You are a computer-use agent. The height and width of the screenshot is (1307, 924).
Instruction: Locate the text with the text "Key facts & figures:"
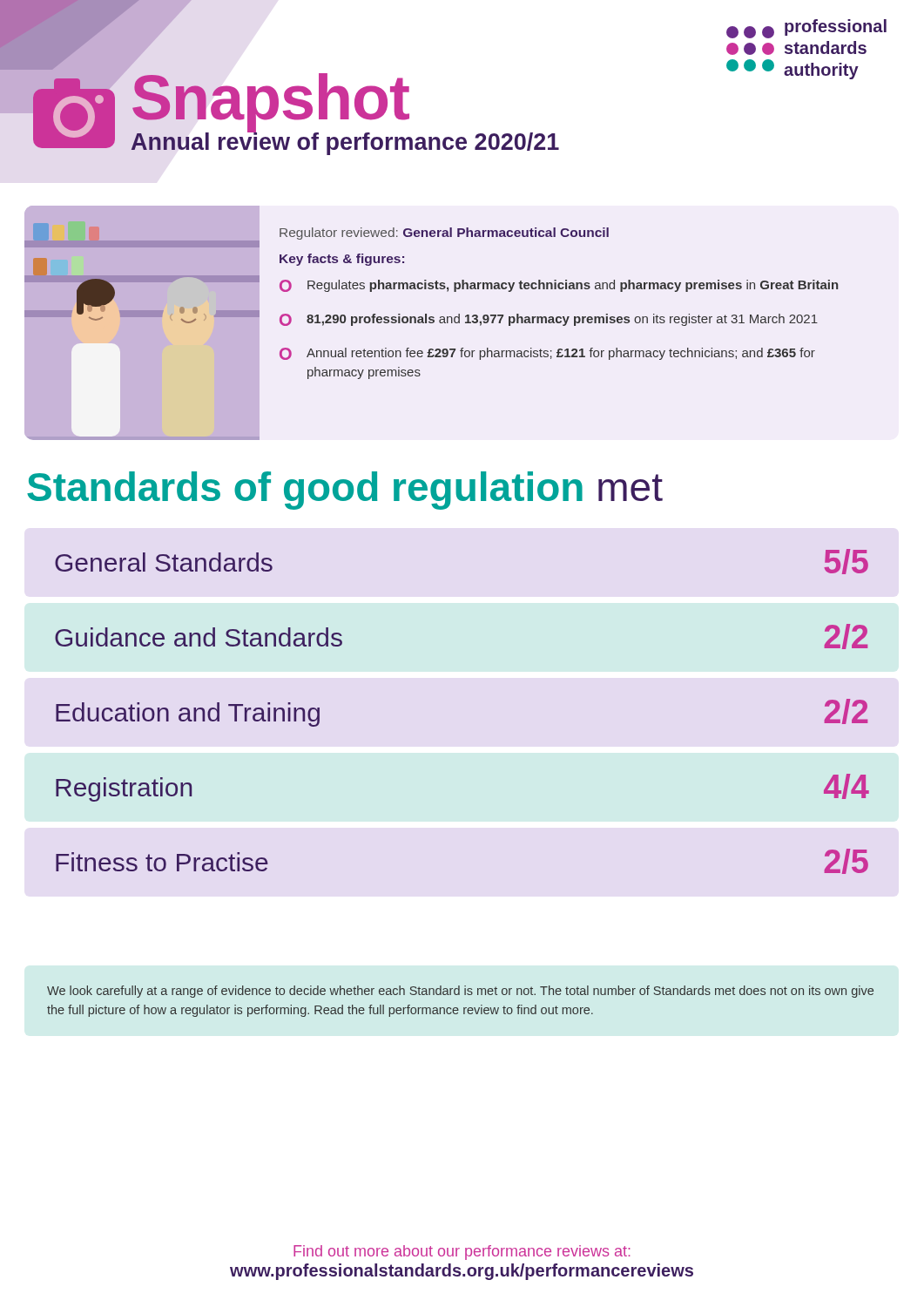(x=342, y=258)
